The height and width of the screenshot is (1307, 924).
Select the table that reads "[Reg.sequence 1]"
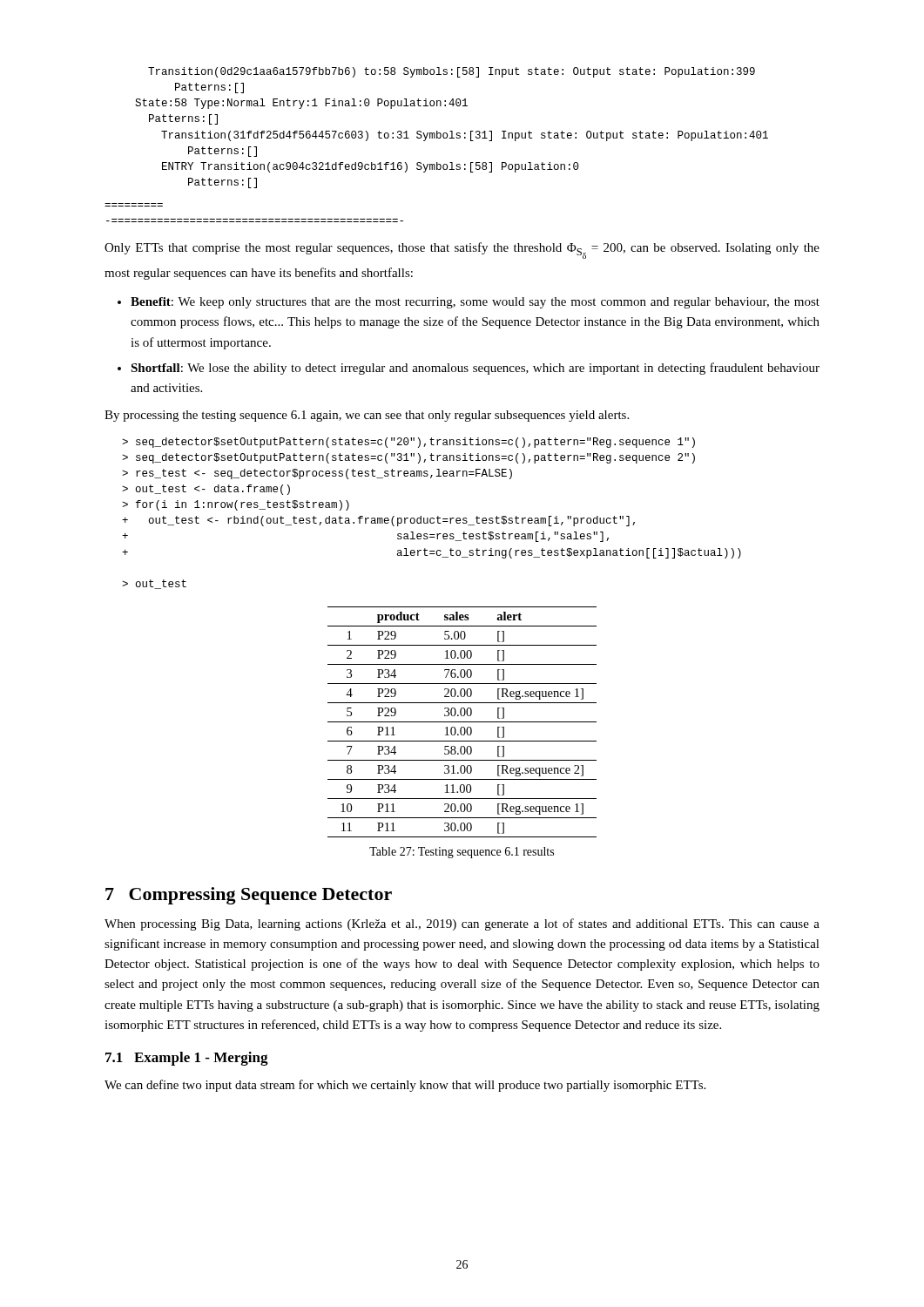(462, 722)
